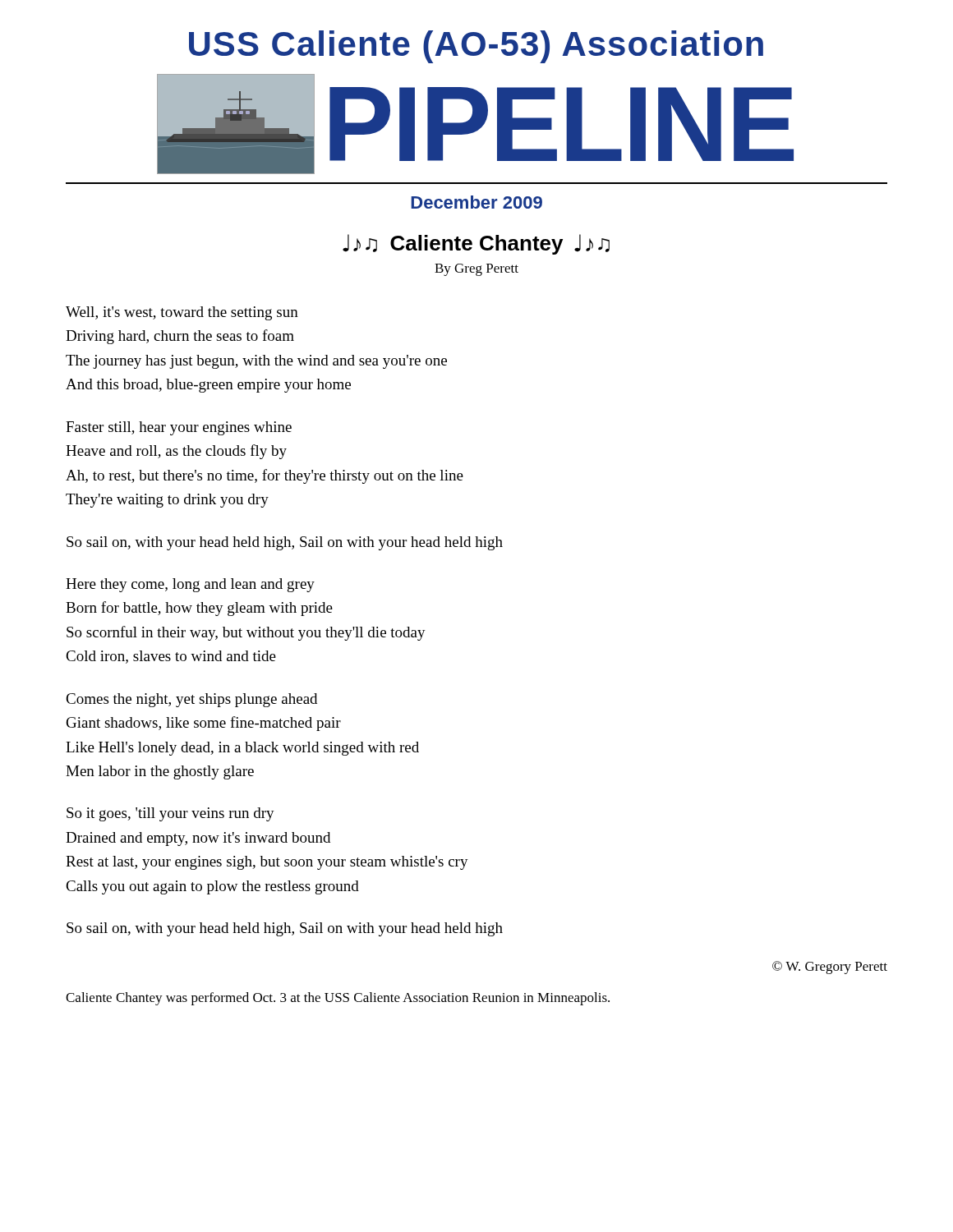
Task: Locate the text starting "Here they come, long and lean"
Action: pos(245,620)
